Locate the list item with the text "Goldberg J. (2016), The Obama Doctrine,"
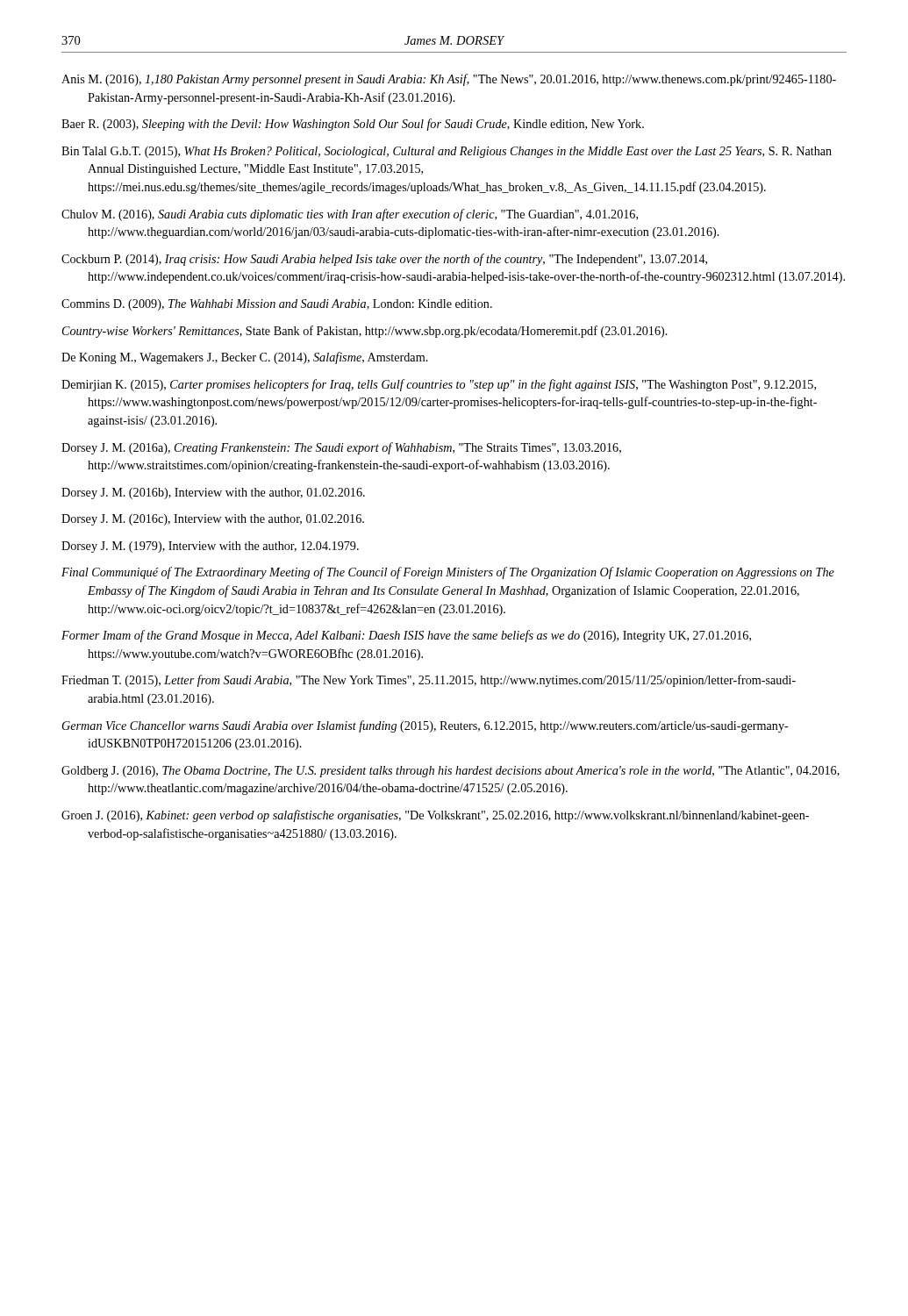Screen dimensions: 1316x908 (x=451, y=779)
